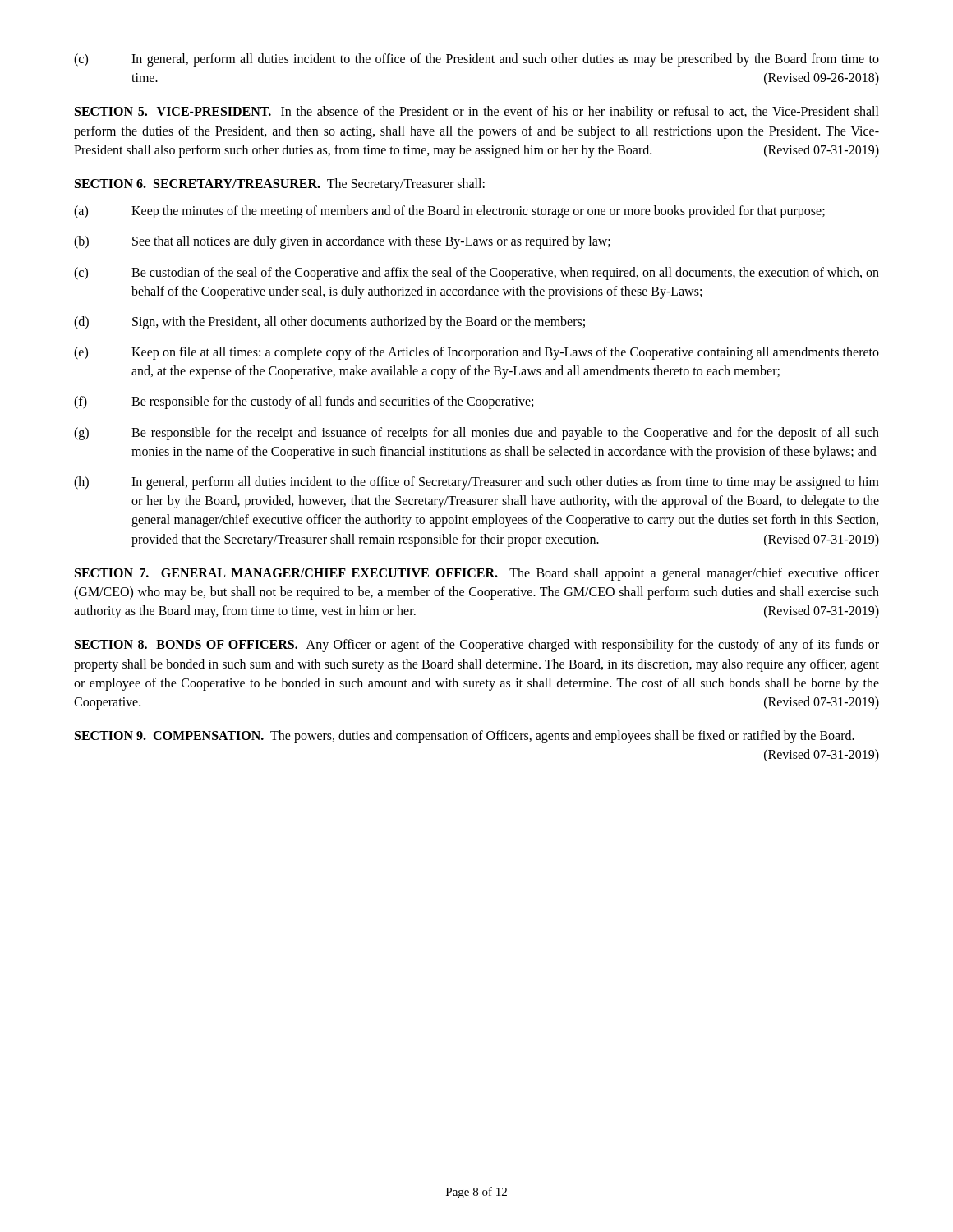
Task: Where is the passage that starts "(f) Be responsible for"?
Action: click(476, 402)
